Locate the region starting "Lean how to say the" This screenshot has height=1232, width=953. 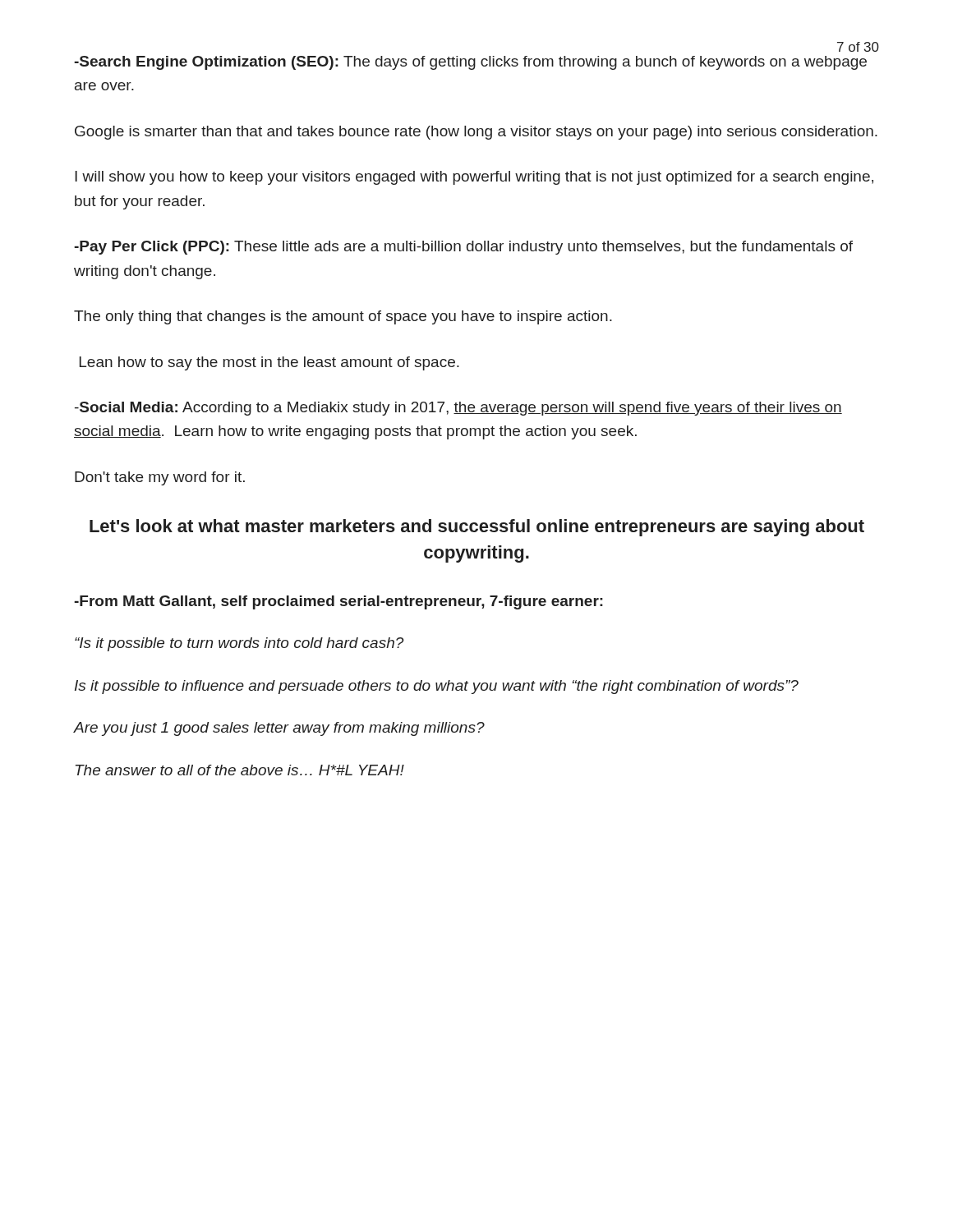tap(267, 361)
